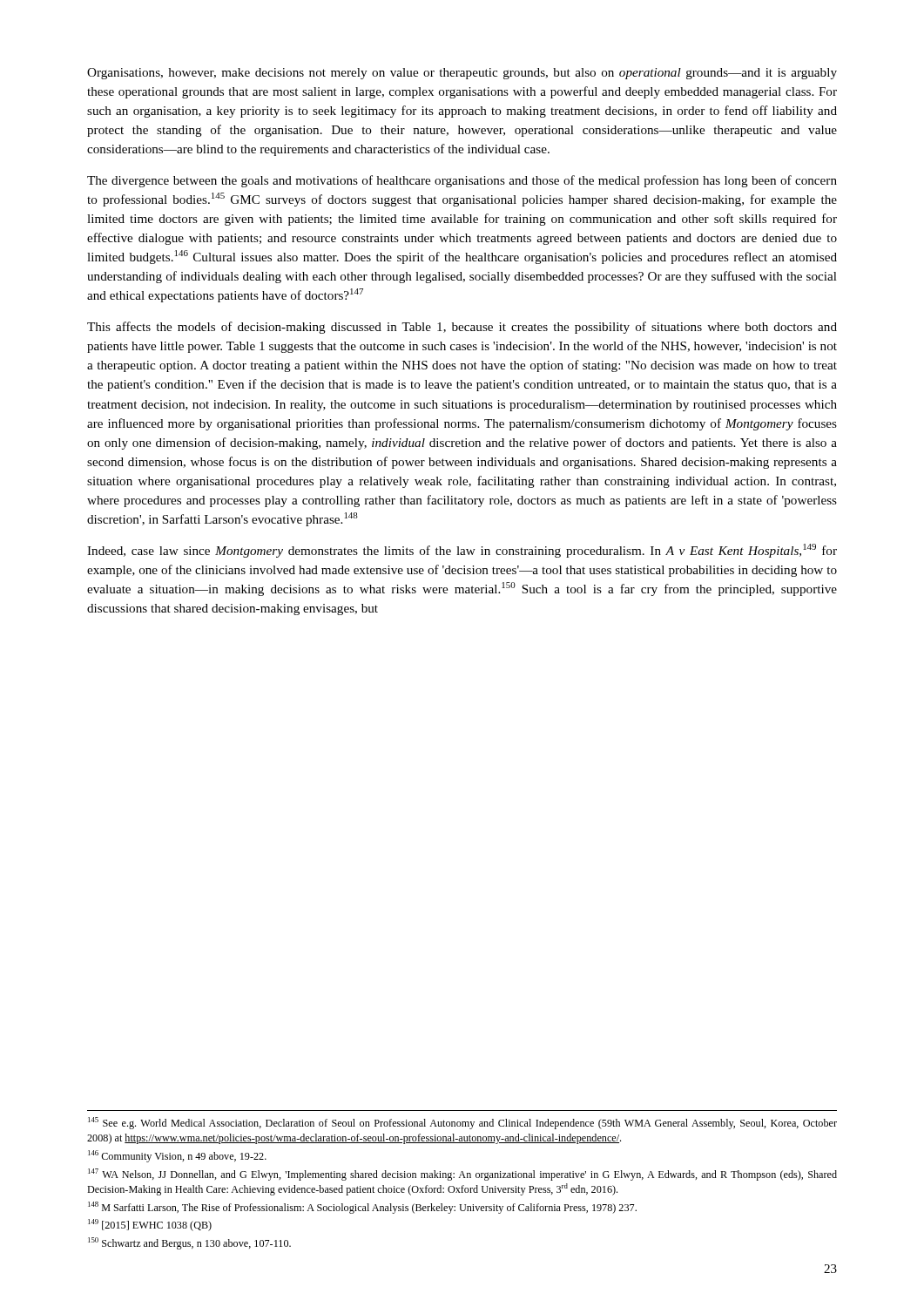This screenshot has width=924, height=1307.
Task: Find the footnote that says "147 WA Nelson, JJ Donnellan, and G"
Action: point(462,1181)
